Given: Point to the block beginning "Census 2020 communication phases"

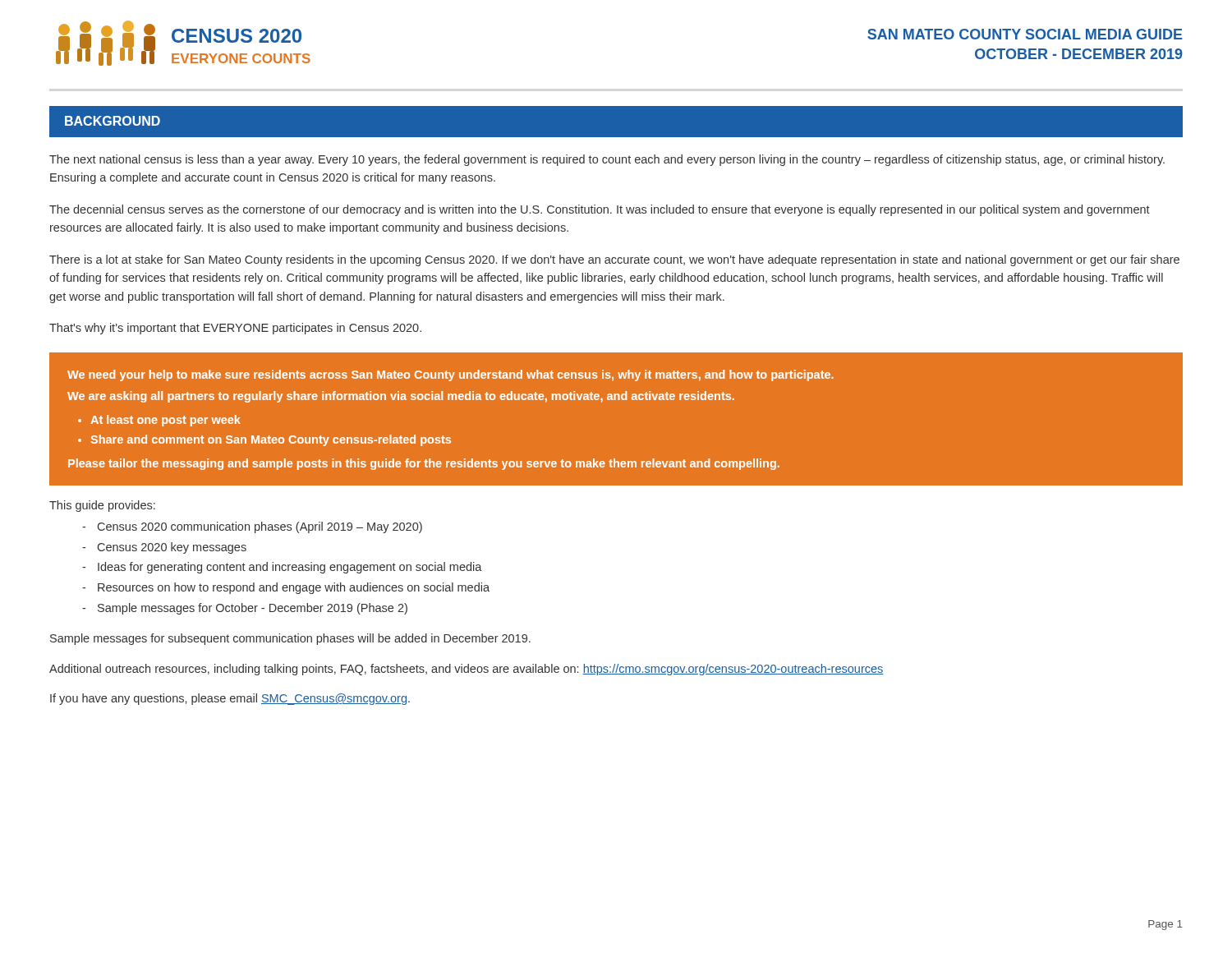Looking at the screenshot, I should [260, 527].
